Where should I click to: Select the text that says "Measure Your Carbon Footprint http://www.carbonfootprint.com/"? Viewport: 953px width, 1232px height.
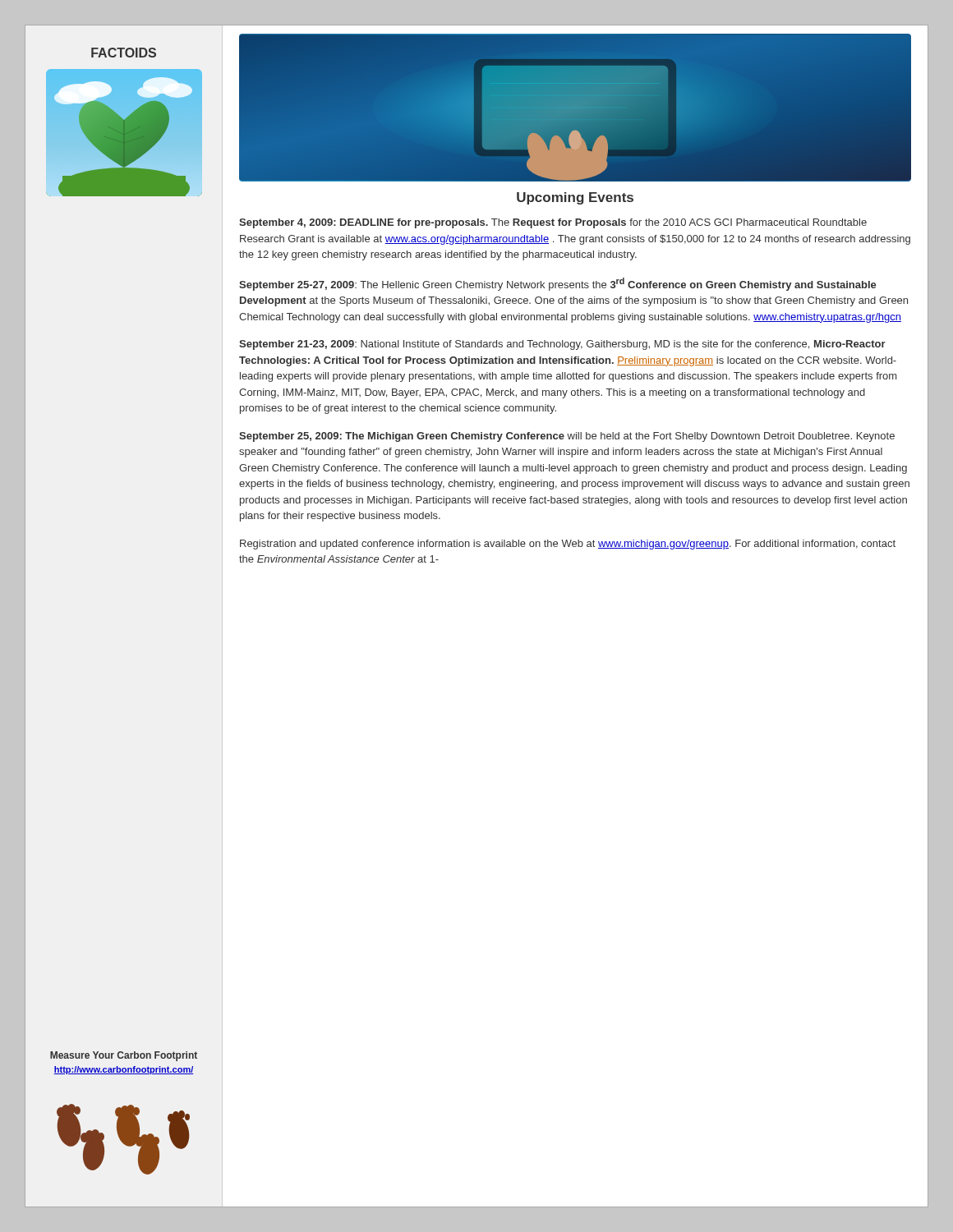[124, 1062]
